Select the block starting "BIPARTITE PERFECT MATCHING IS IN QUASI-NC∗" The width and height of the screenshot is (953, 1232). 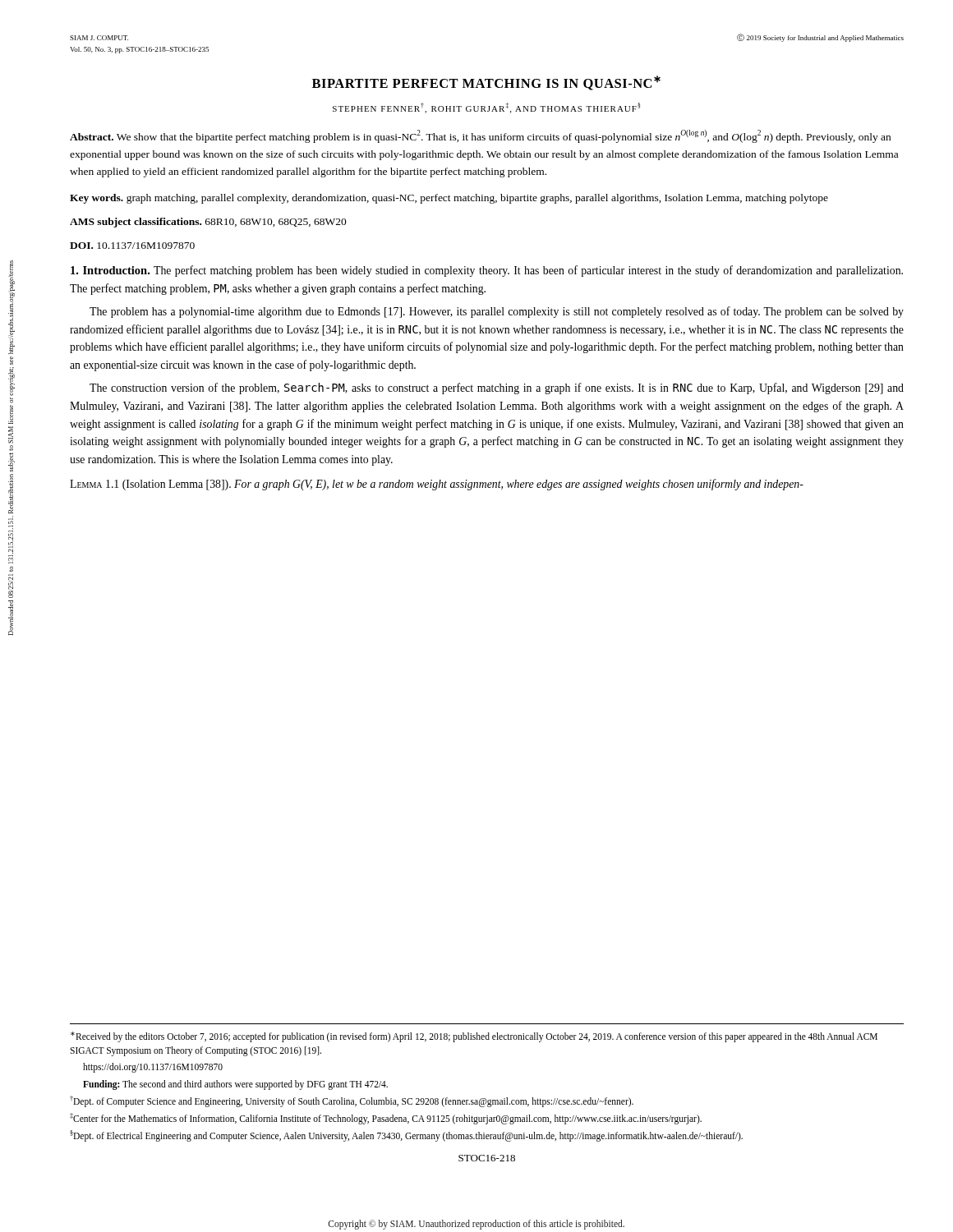[487, 82]
